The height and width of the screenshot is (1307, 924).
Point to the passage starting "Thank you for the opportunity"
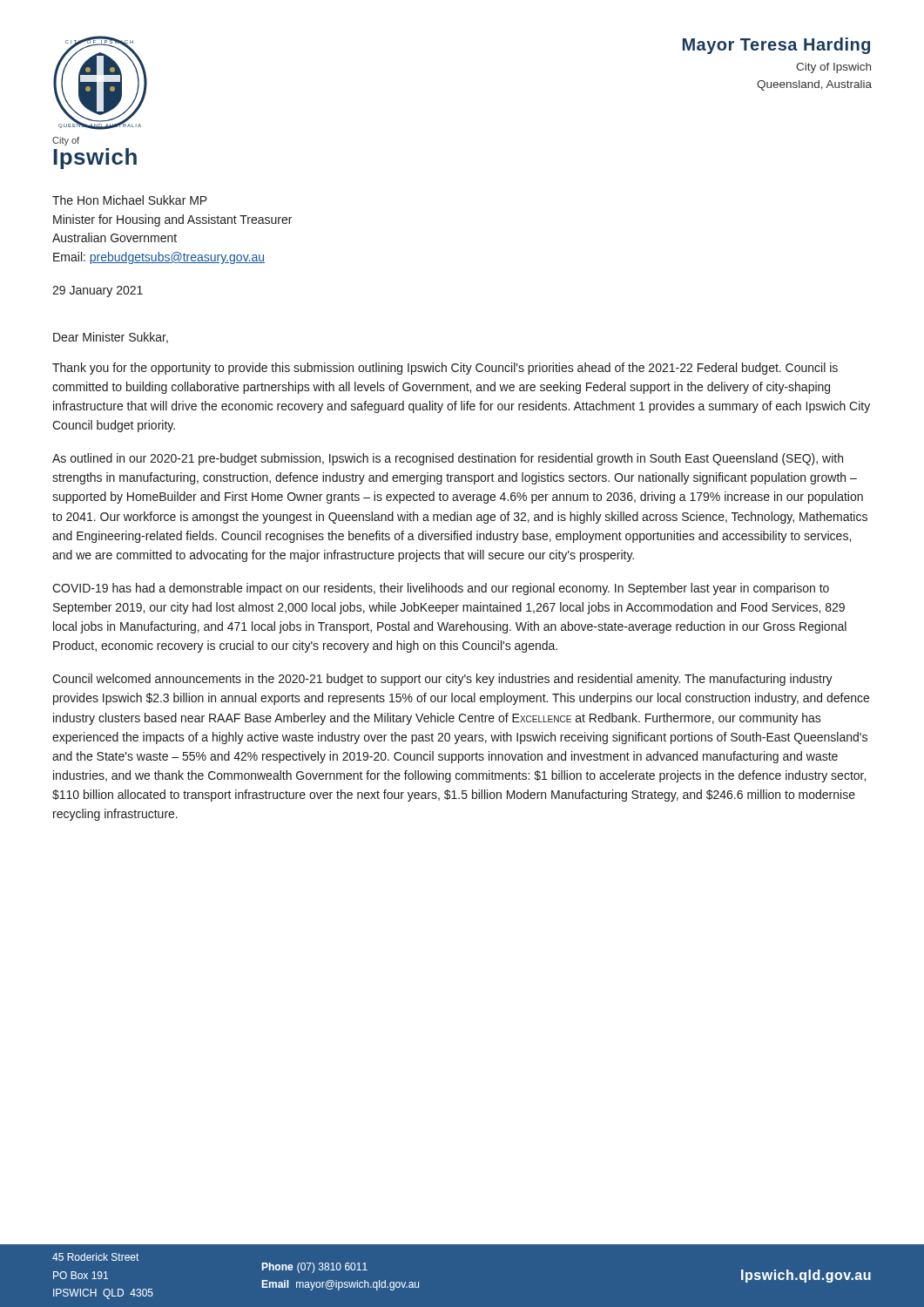(461, 396)
